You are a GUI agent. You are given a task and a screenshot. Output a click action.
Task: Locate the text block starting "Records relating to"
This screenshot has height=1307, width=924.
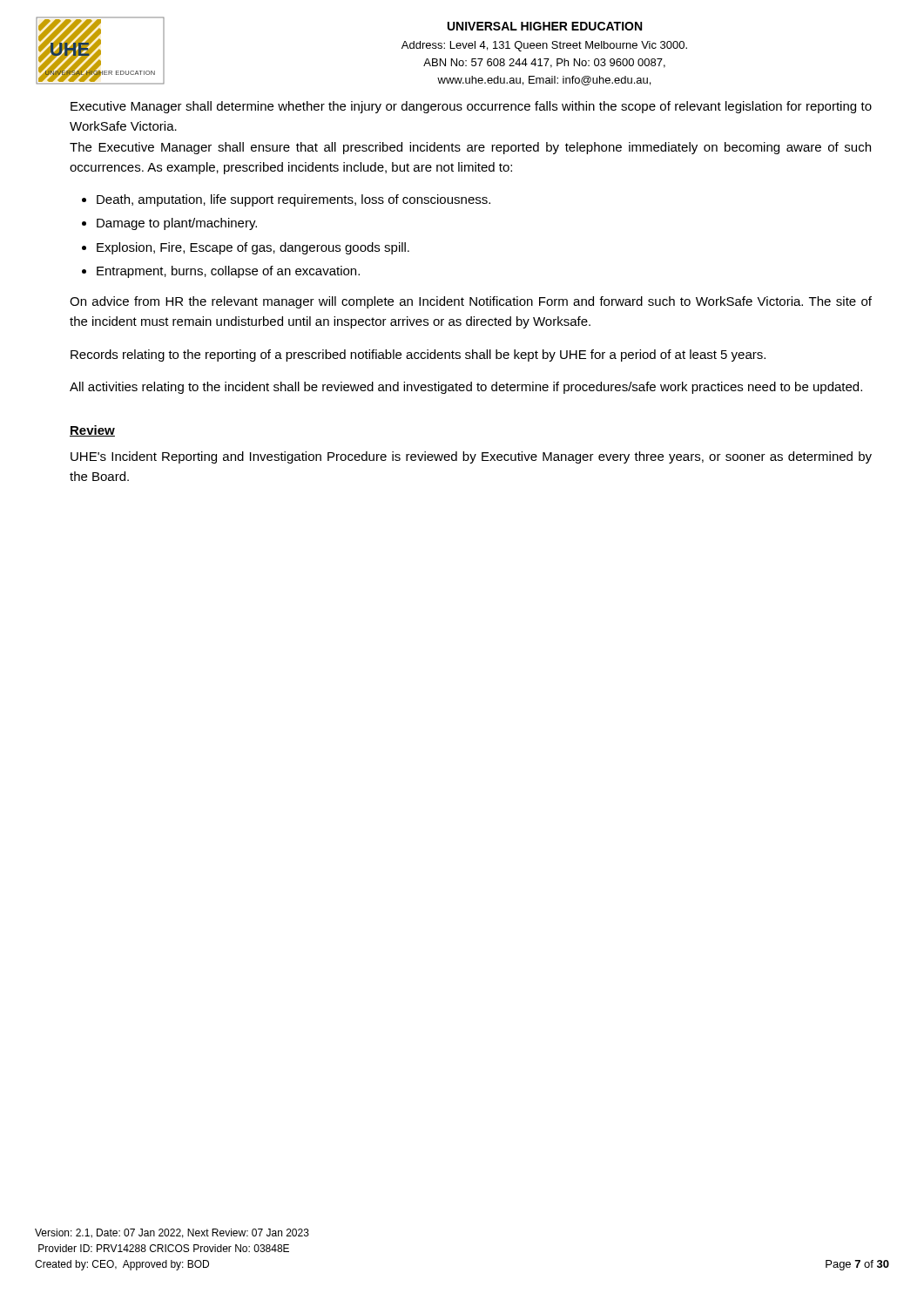point(418,354)
